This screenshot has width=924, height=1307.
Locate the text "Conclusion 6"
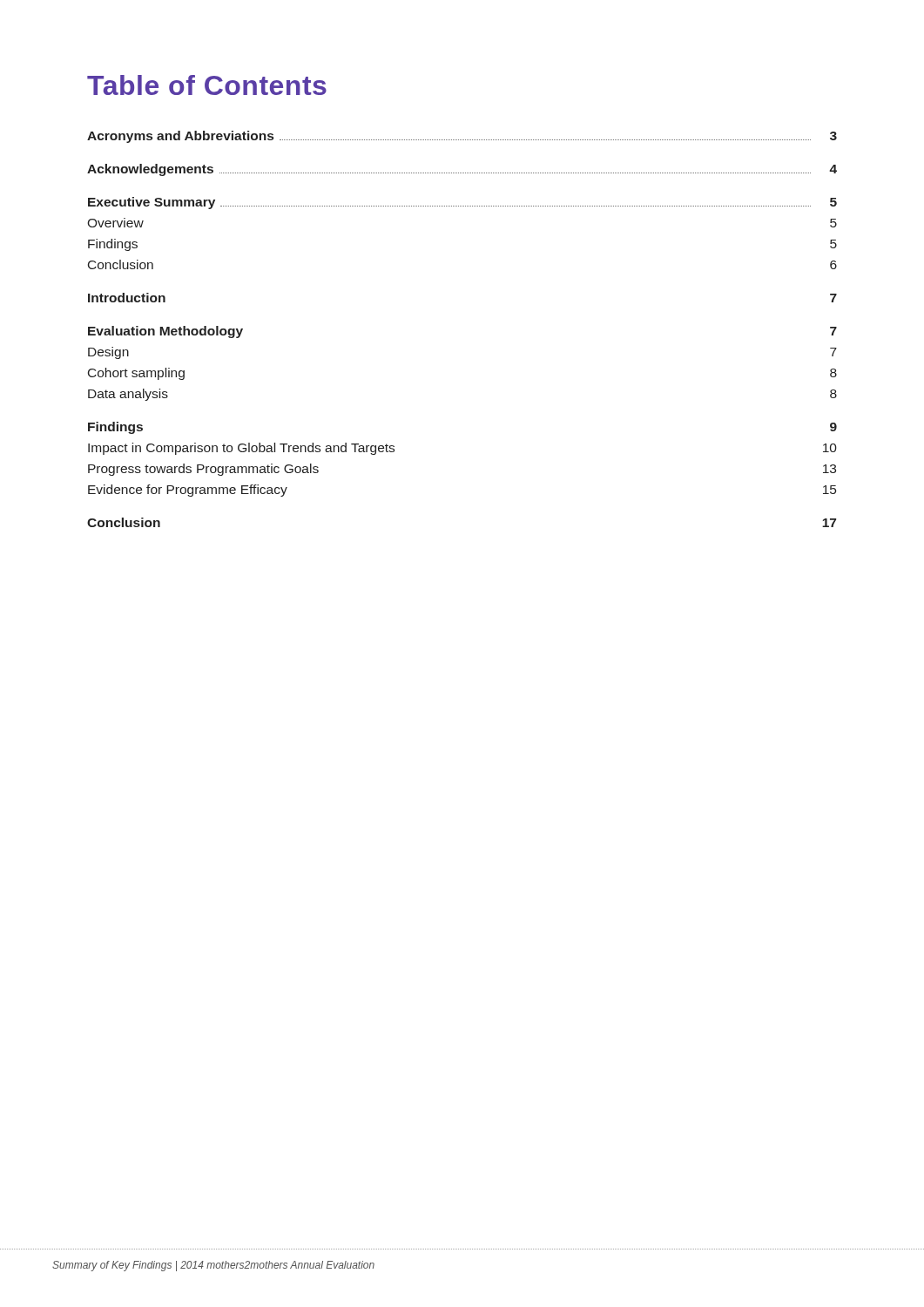[120, 264]
